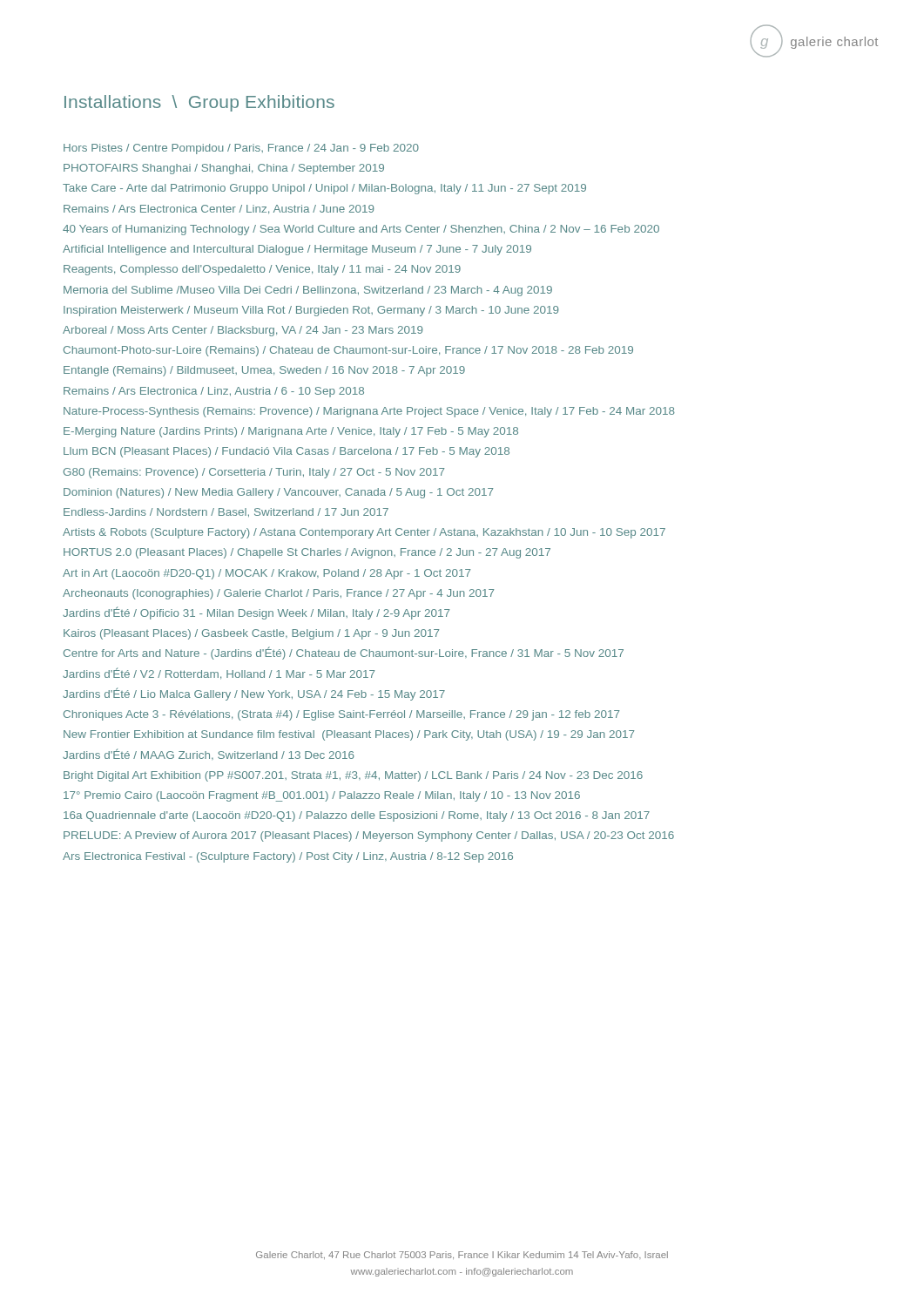Find the list item containing "PHOTOFAIRS Shanghai / Shanghai, China /"
Screen dimensions: 1307x924
[x=224, y=168]
